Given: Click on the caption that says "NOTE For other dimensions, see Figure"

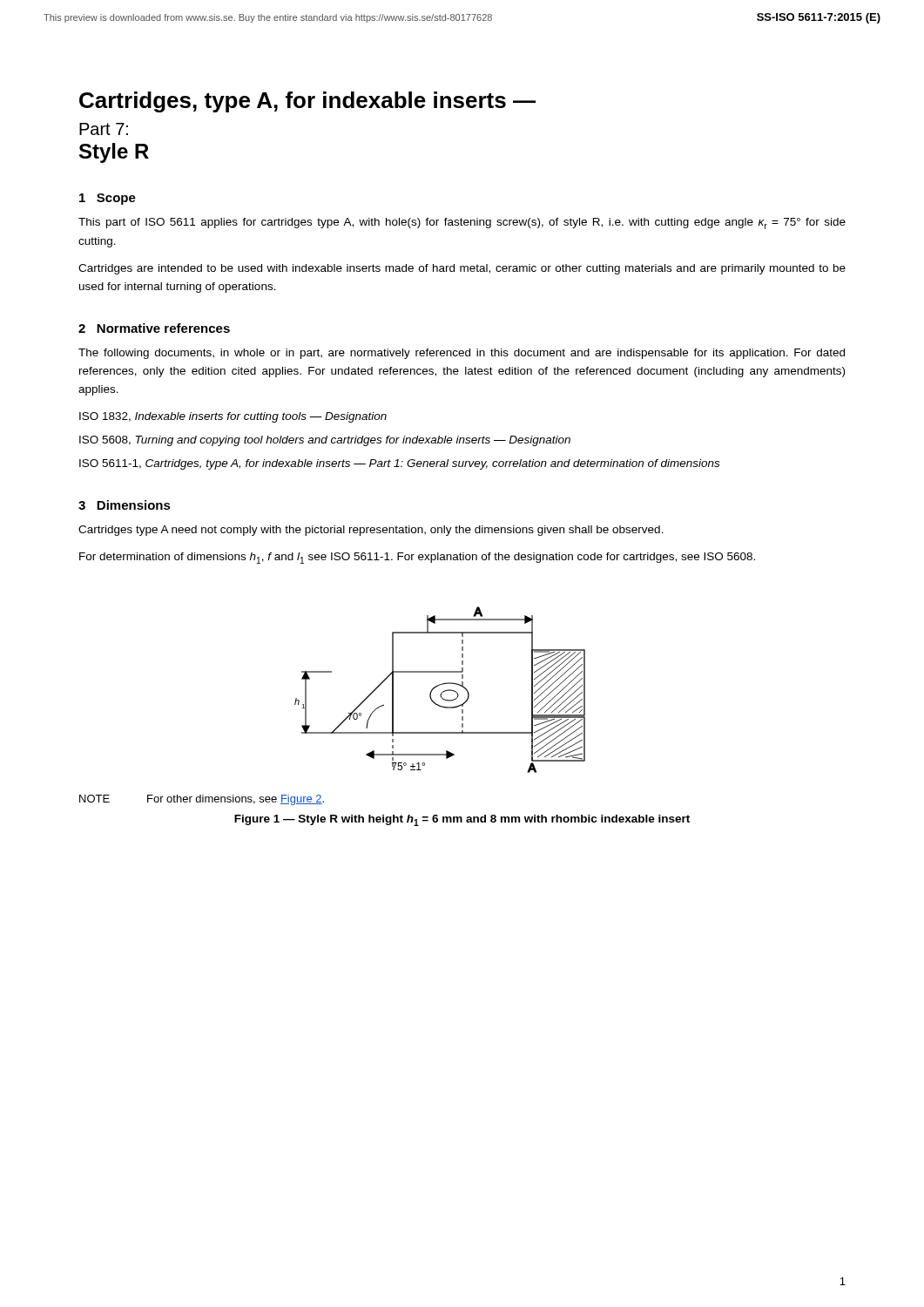Looking at the screenshot, I should pos(202,799).
